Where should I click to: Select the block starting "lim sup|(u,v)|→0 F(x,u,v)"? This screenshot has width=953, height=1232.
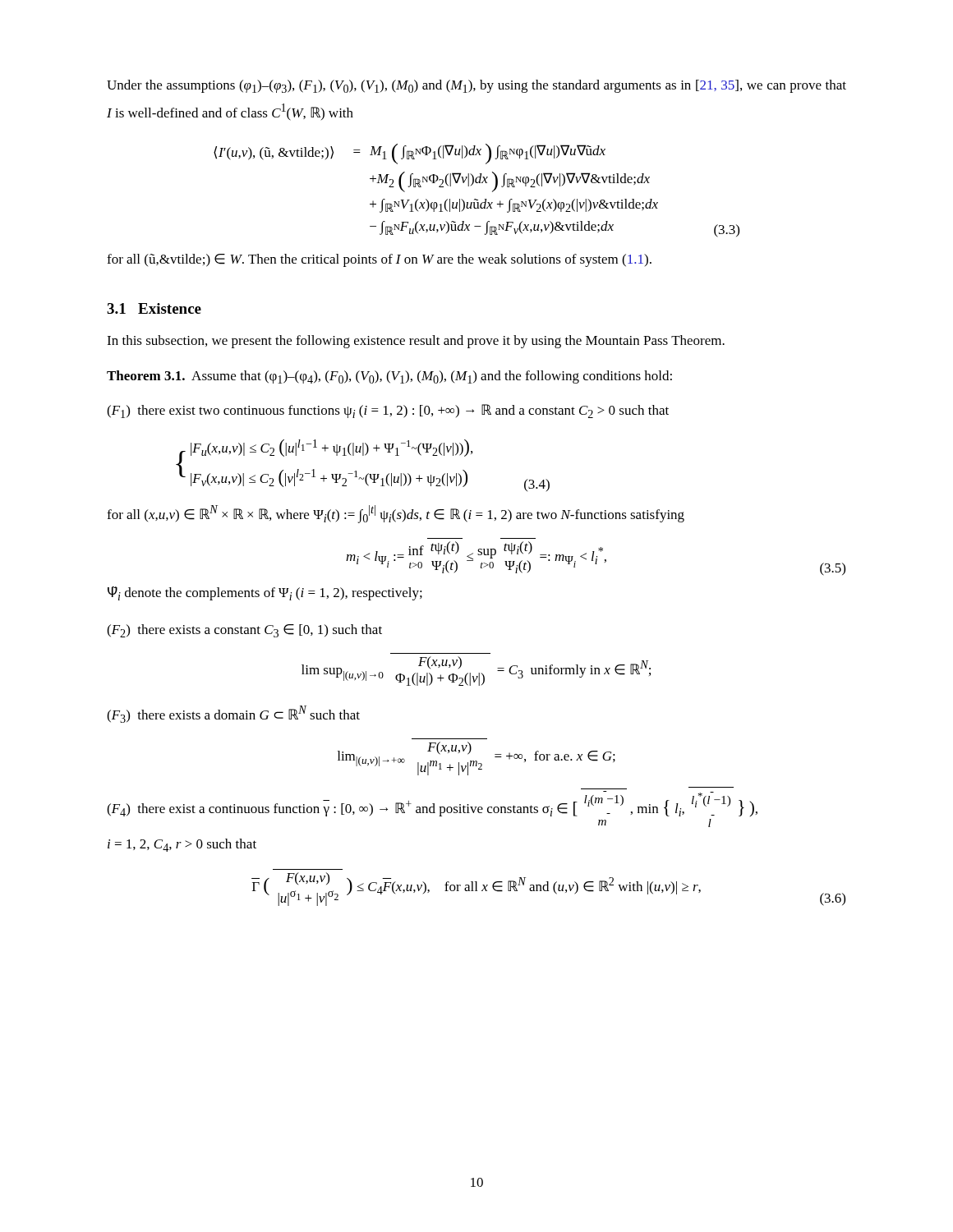pyautogui.click(x=476, y=671)
